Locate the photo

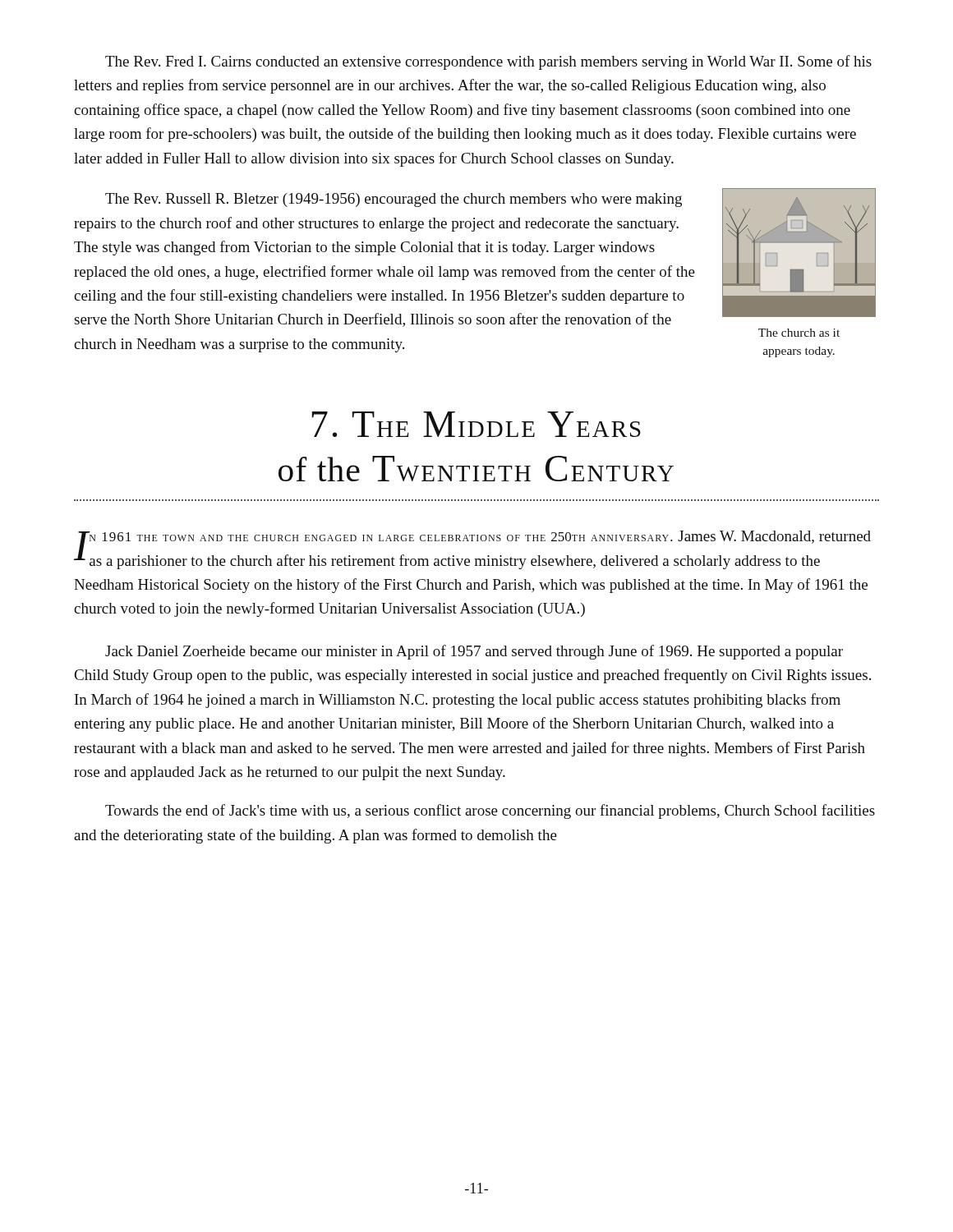click(x=799, y=253)
